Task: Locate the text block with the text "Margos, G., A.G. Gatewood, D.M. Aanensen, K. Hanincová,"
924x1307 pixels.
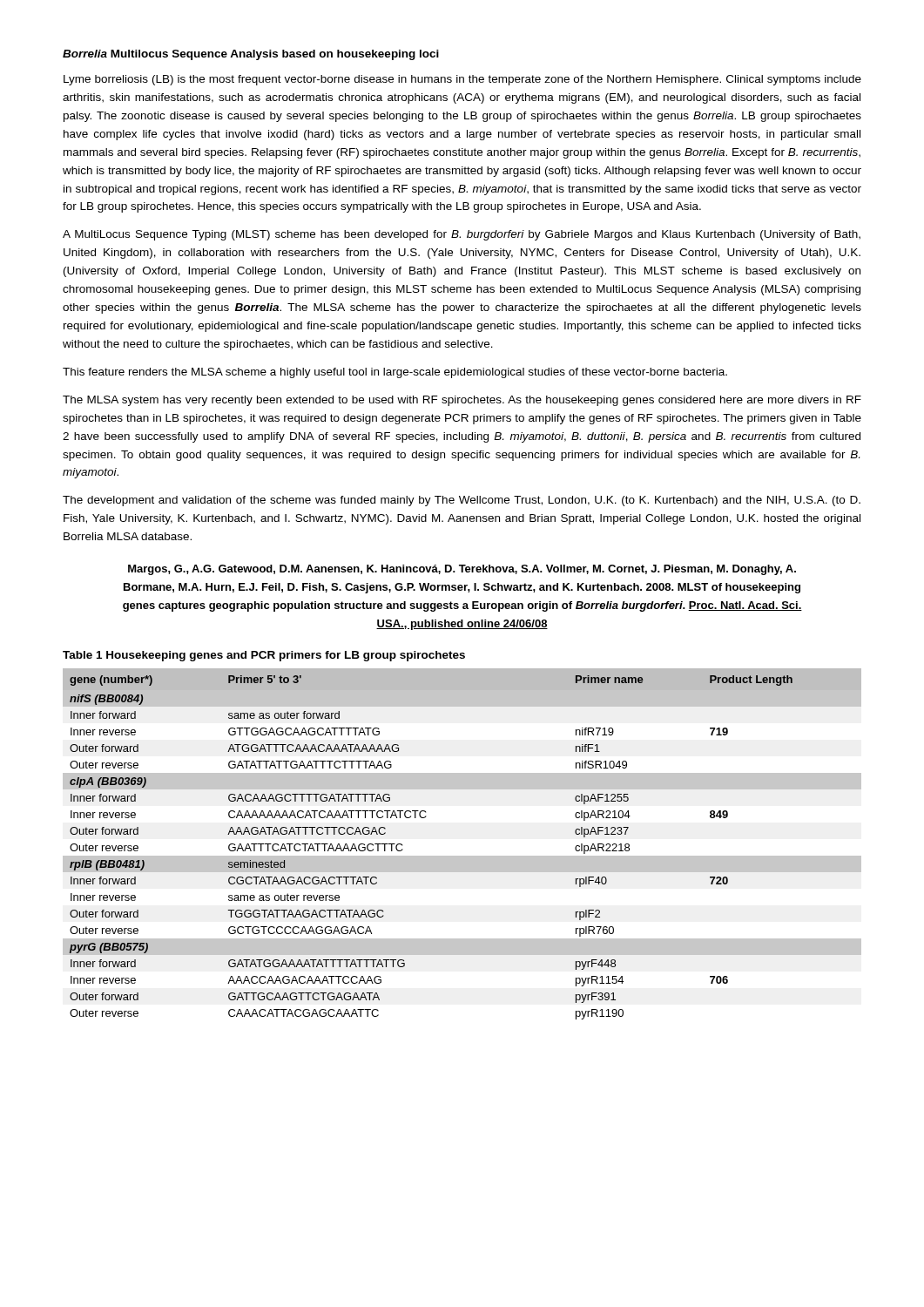Action: coord(462,596)
